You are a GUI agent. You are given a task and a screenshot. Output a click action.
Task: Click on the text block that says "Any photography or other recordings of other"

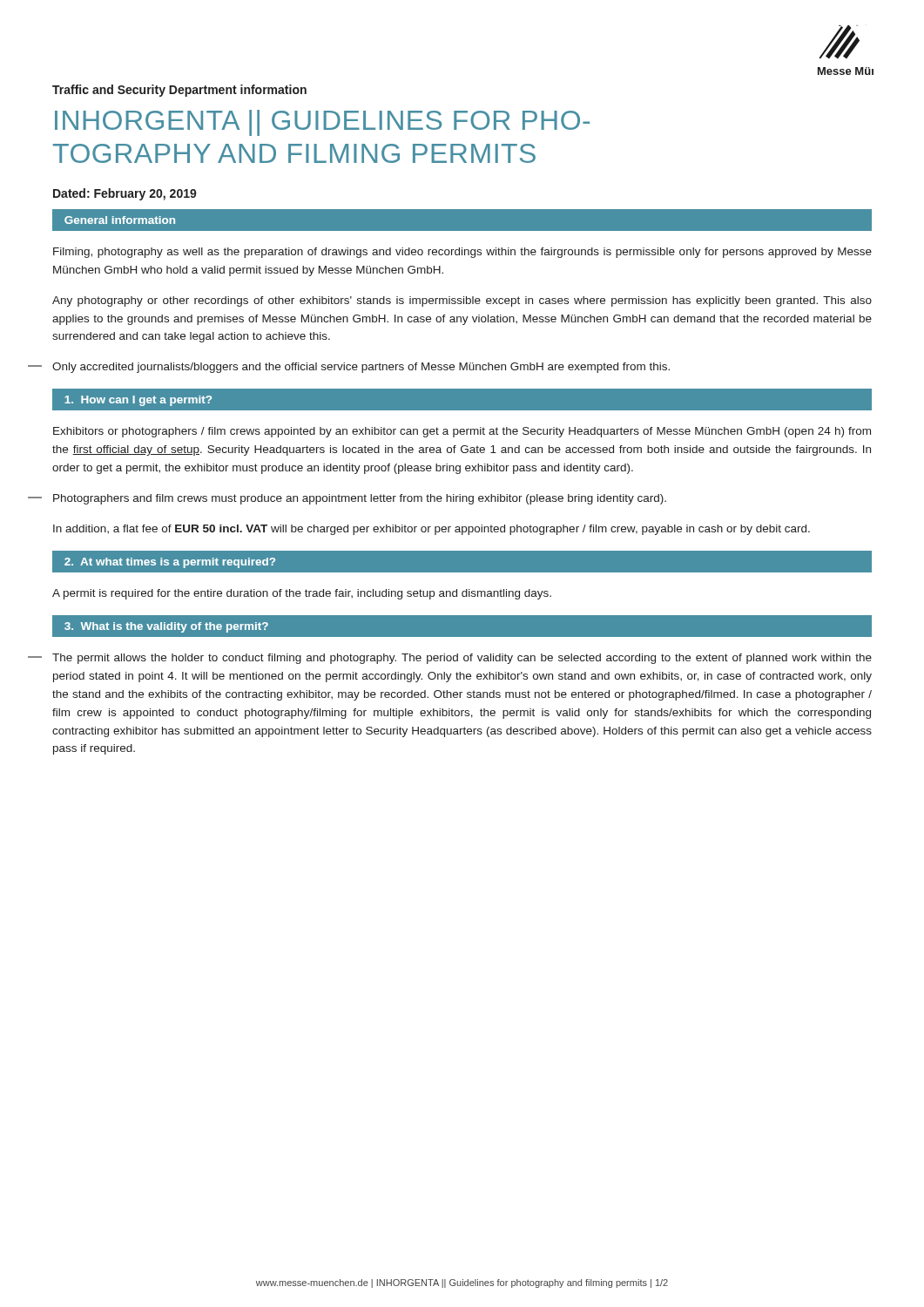462,318
